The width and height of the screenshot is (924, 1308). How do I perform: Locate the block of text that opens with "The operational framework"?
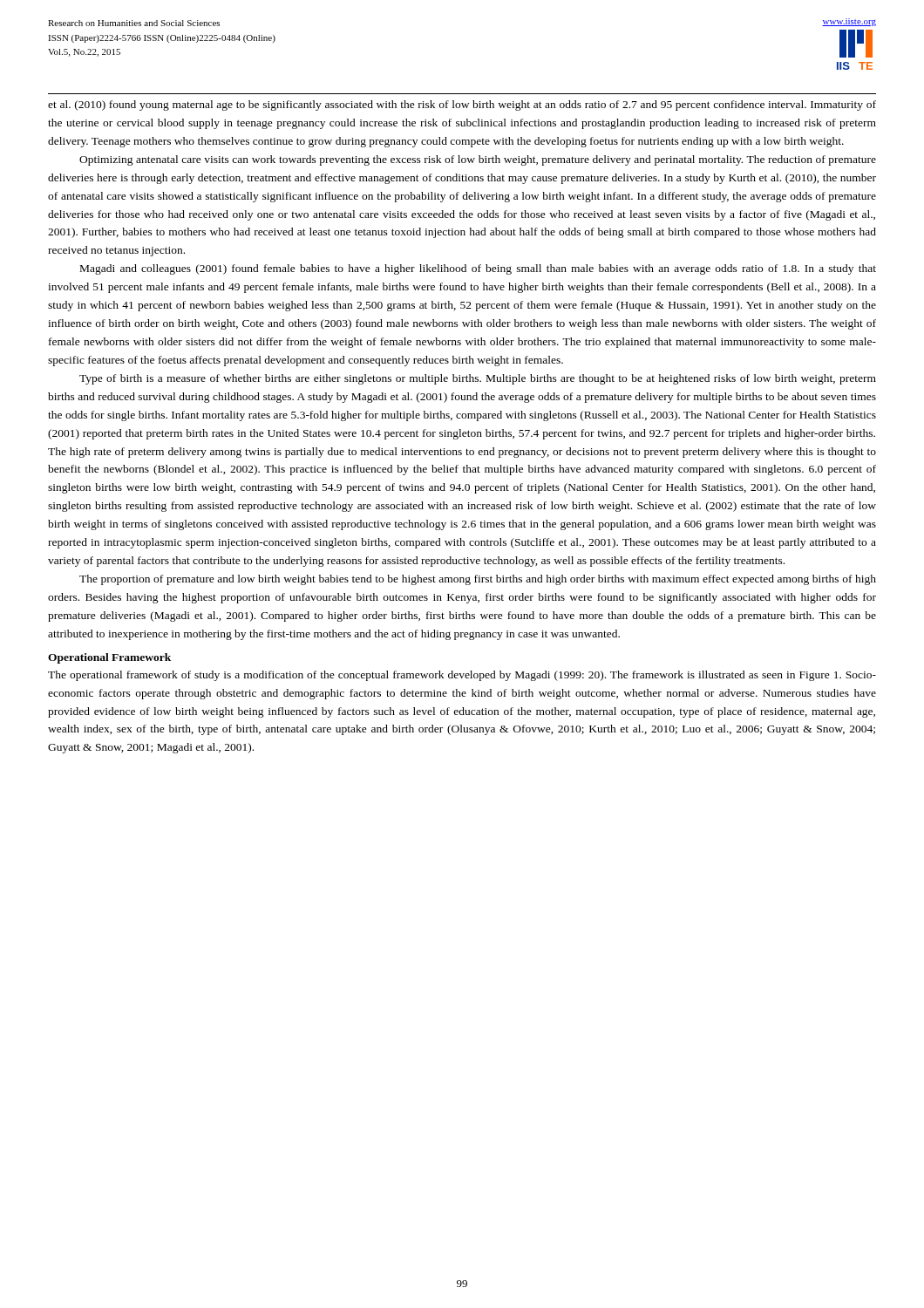462,711
